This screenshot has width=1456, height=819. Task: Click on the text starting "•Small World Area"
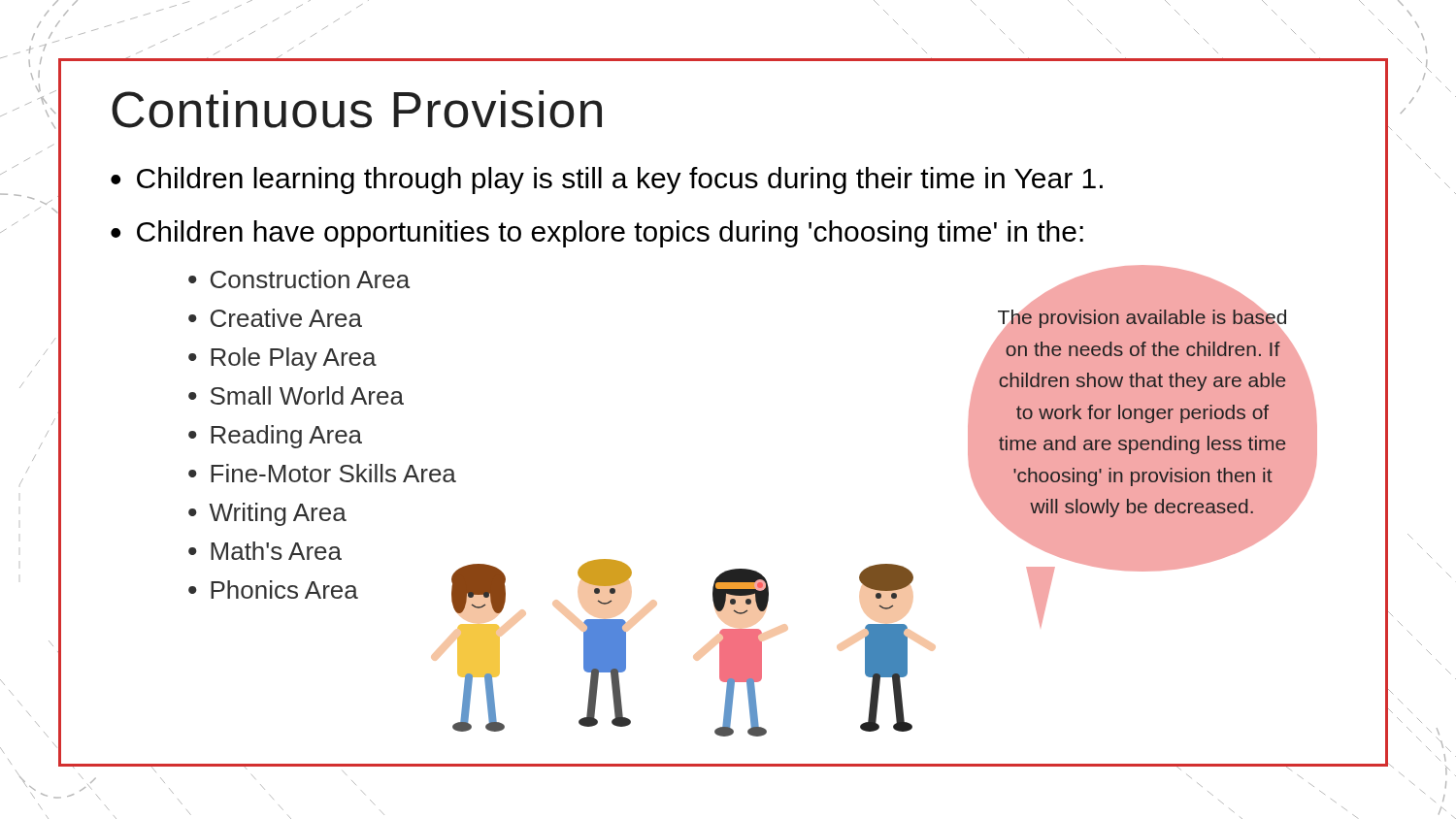pos(296,396)
